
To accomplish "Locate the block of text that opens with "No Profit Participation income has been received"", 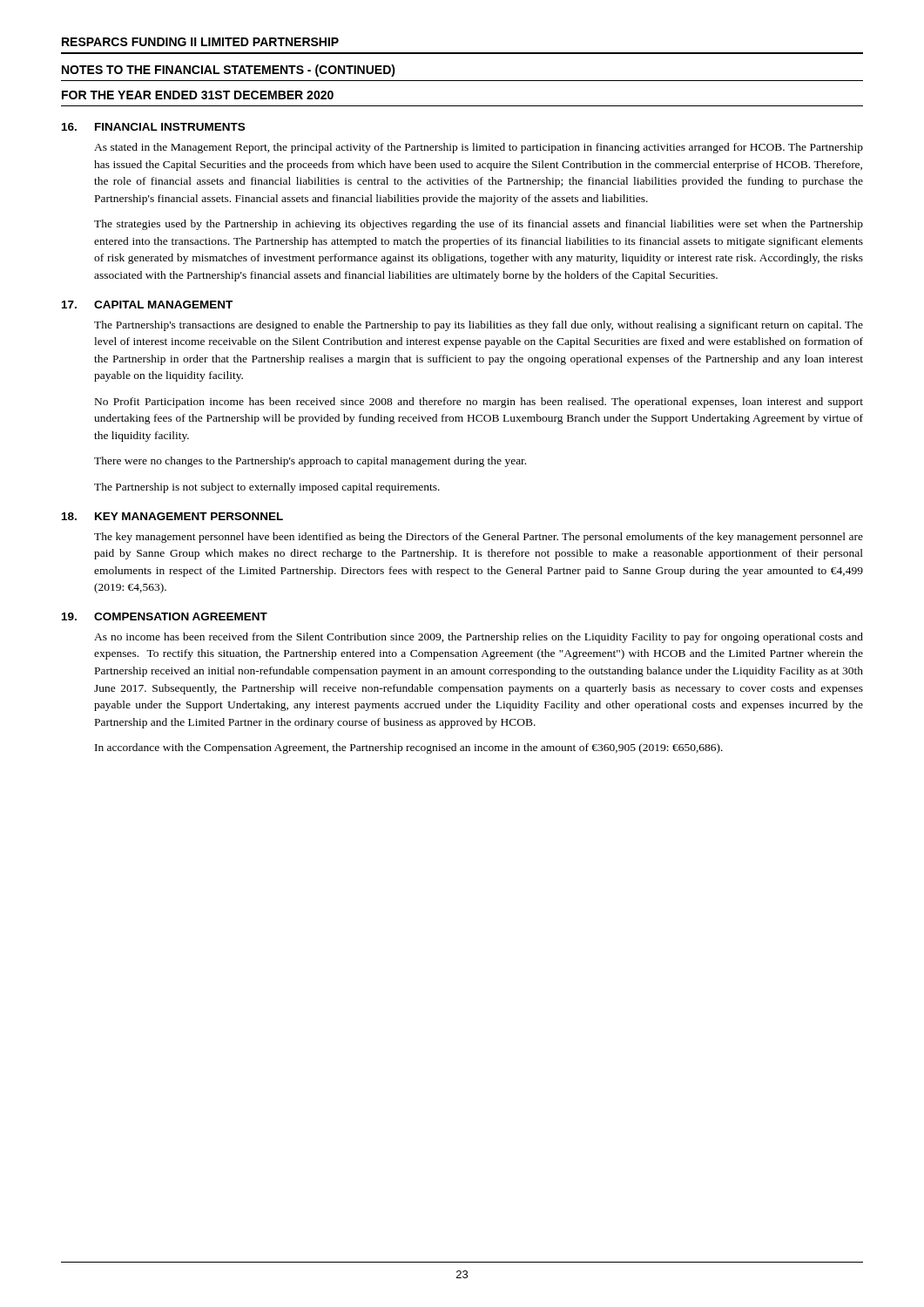I will [479, 418].
